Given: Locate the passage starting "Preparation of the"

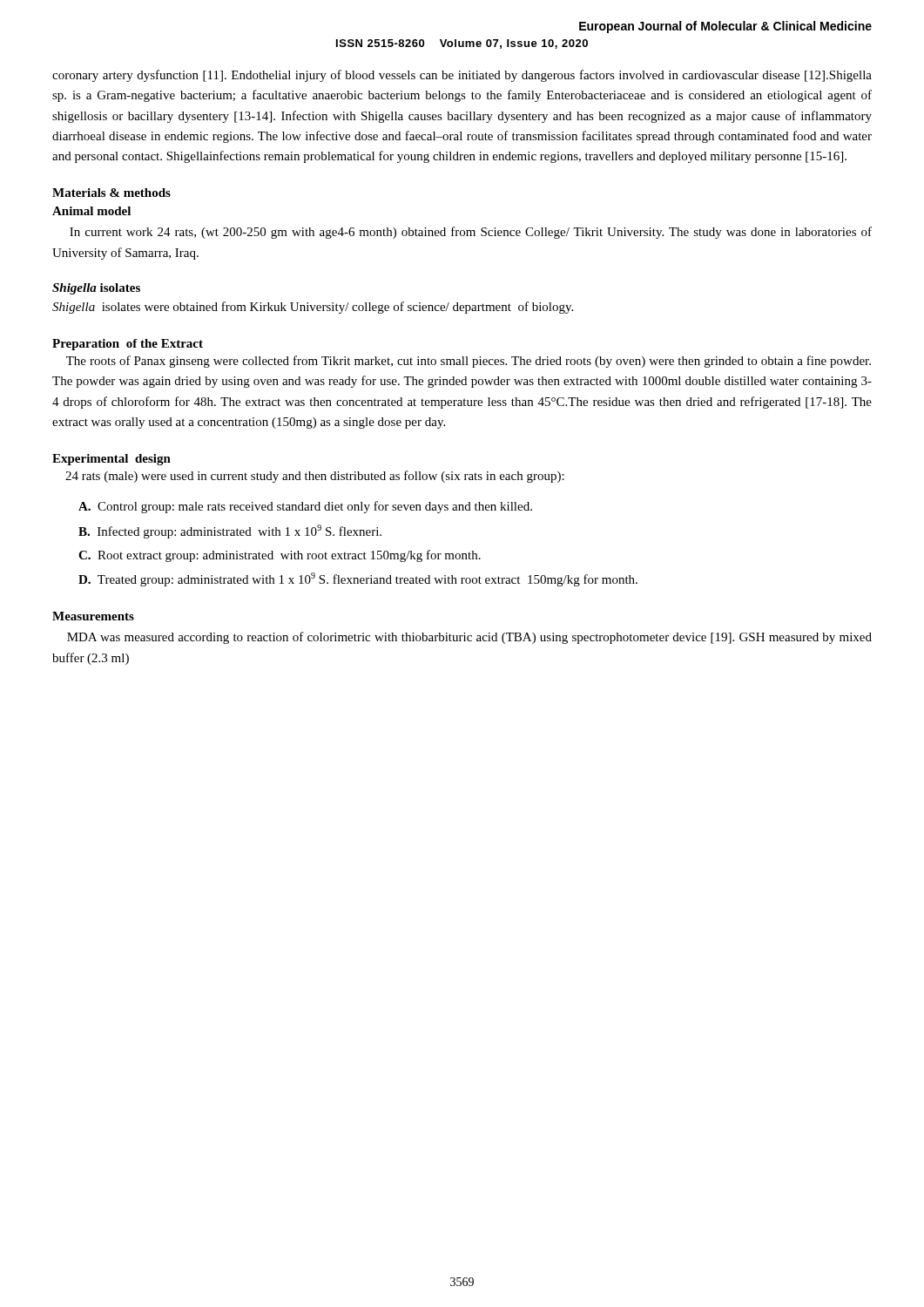Looking at the screenshot, I should point(128,343).
